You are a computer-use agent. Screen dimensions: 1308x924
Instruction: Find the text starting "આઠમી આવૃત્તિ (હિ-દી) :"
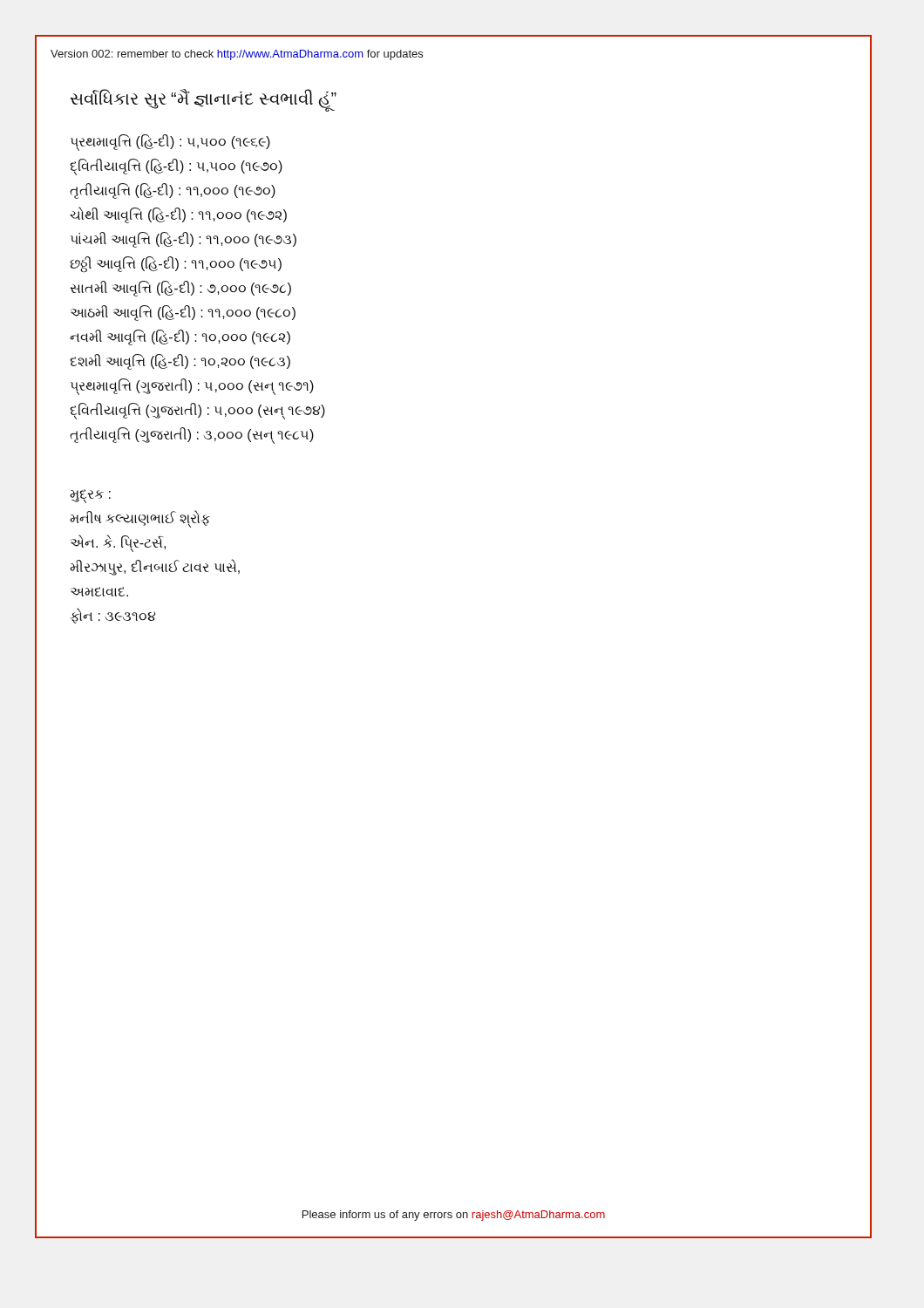point(183,313)
